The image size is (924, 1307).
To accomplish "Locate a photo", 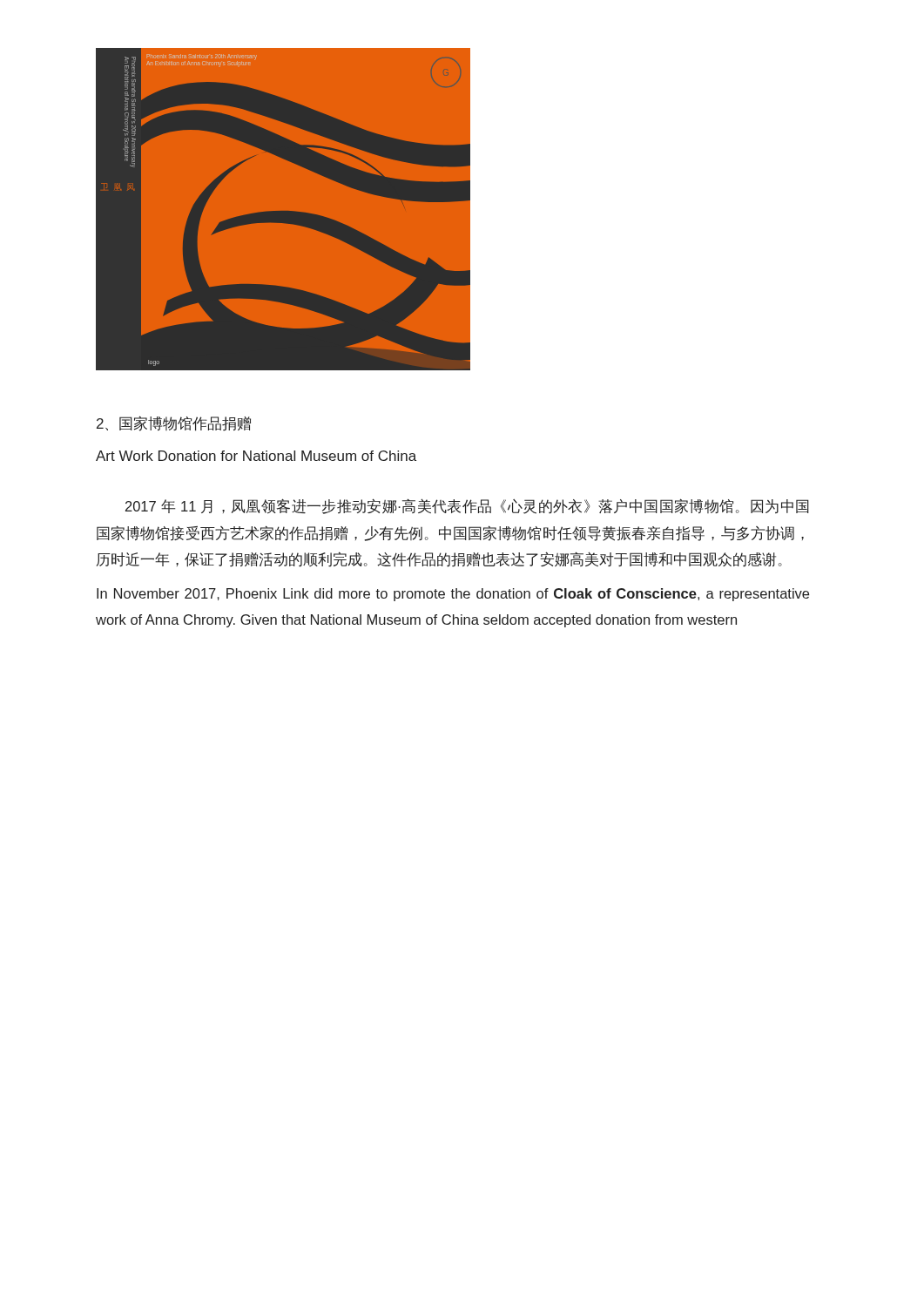I will click(283, 209).
